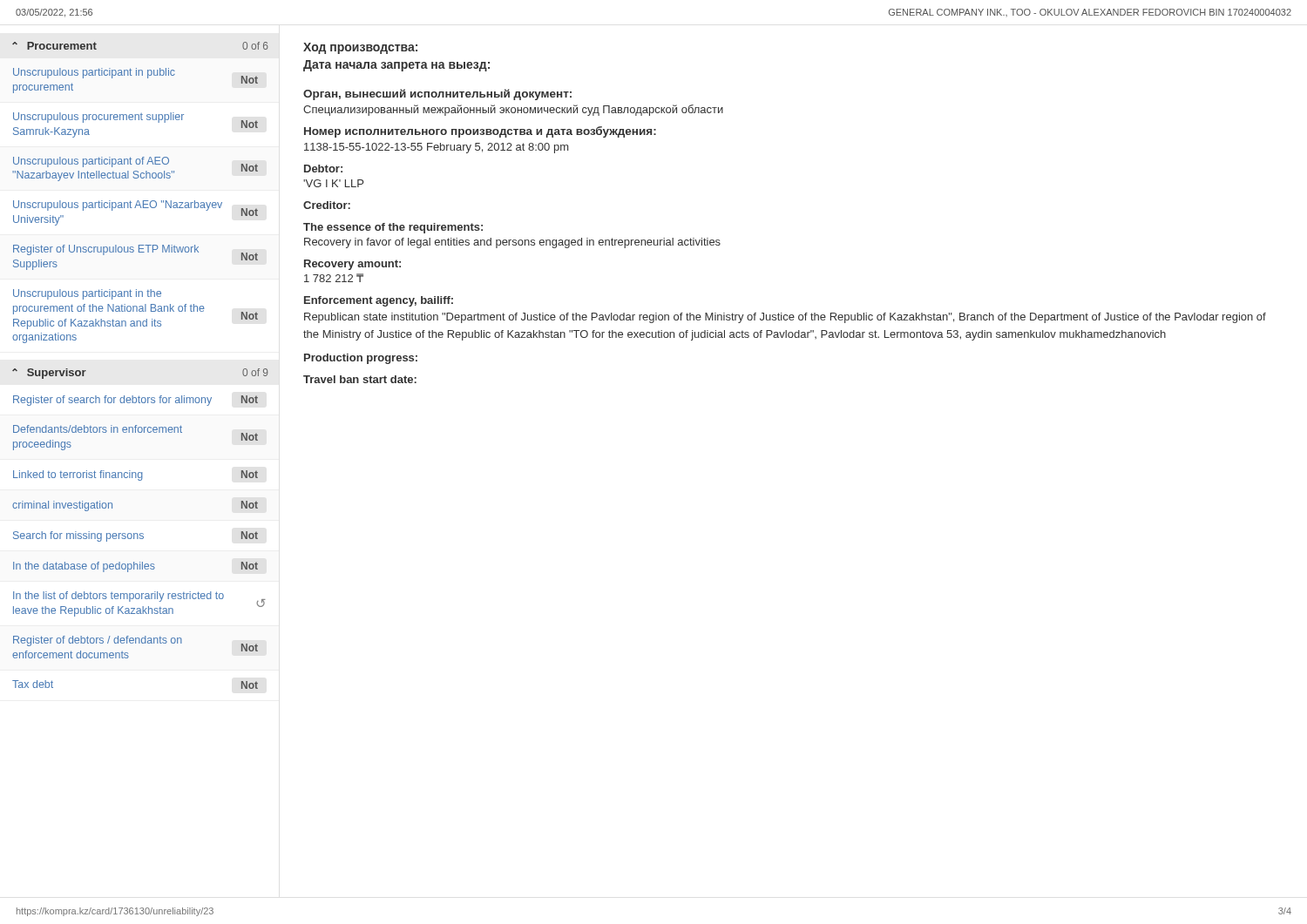Find "⌃ Procurement 0 of 6" on this page

pyautogui.click(x=64, y=46)
